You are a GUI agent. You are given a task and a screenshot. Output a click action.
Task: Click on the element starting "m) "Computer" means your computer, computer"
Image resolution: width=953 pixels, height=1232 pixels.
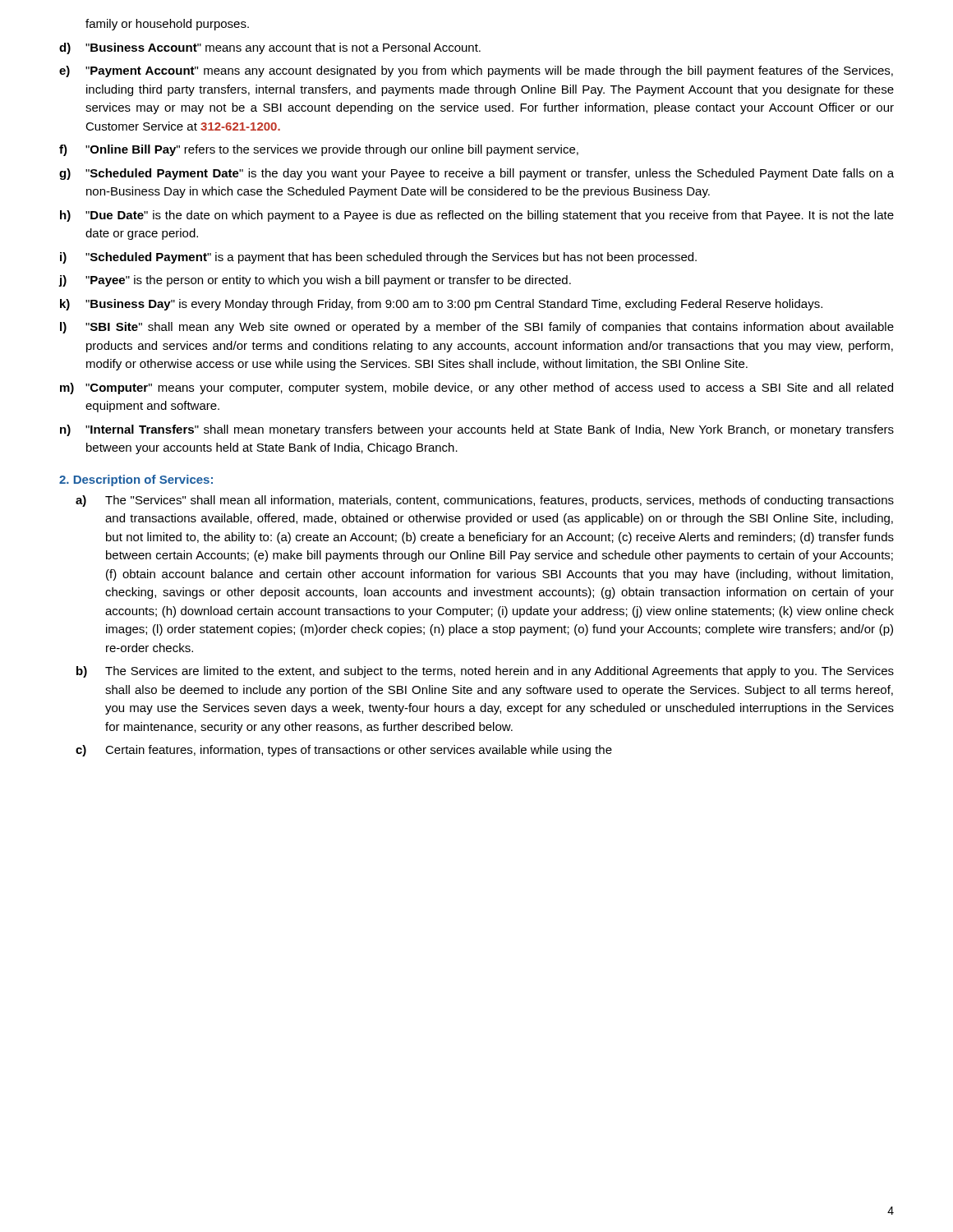(476, 397)
